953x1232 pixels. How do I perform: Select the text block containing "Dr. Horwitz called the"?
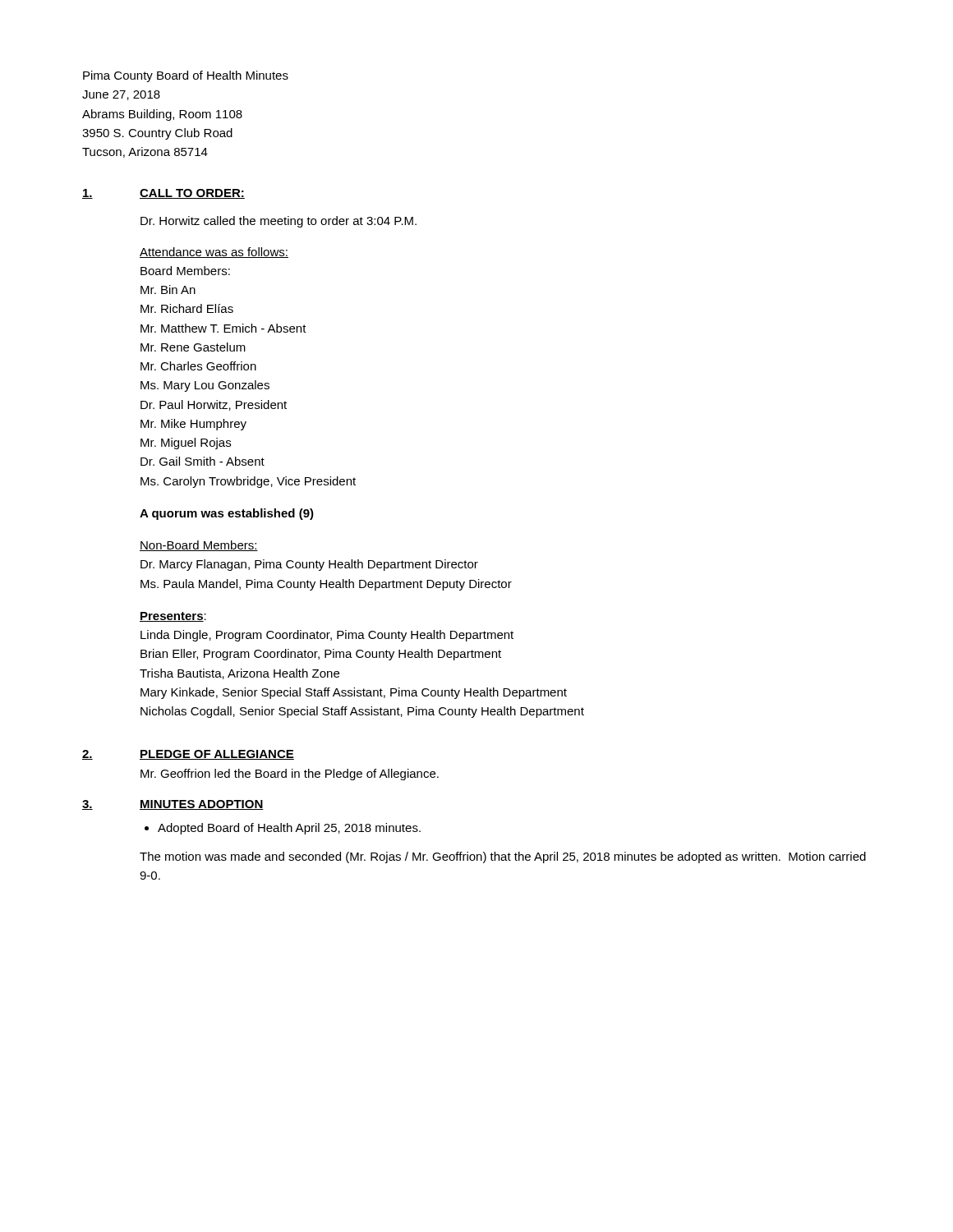(x=279, y=221)
